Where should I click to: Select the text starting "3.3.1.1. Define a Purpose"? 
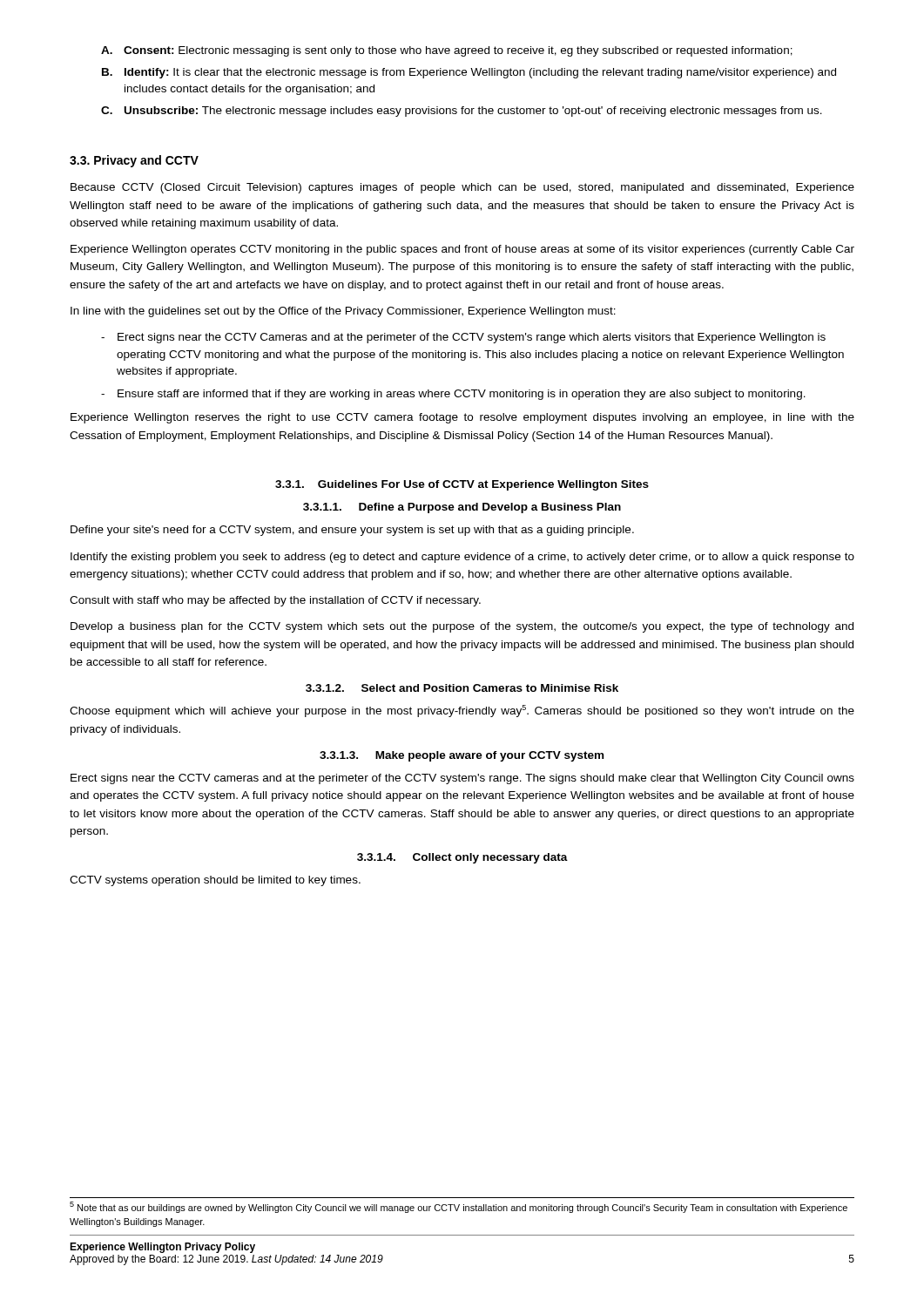click(x=462, y=507)
